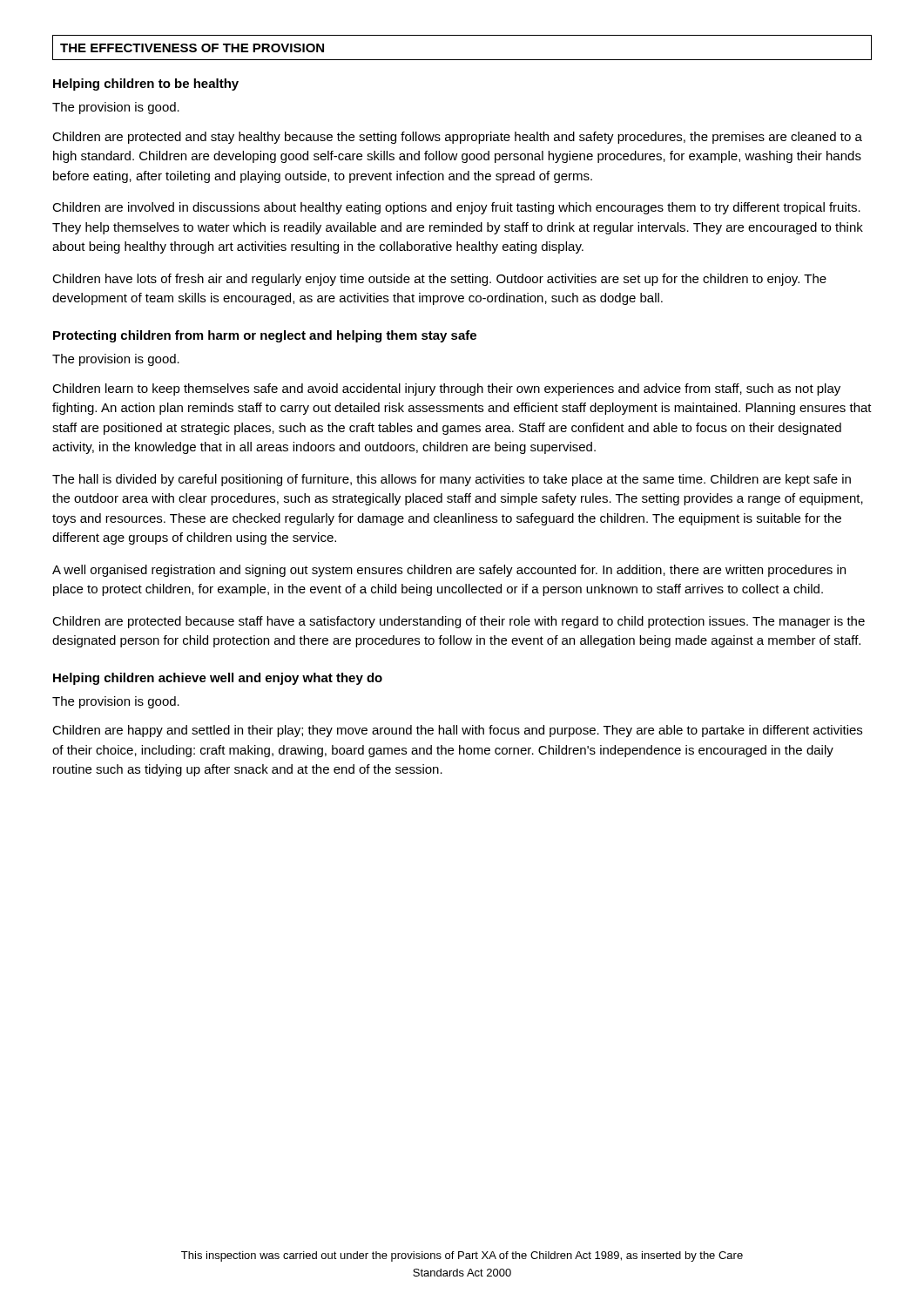The height and width of the screenshot is (1307, 924).
Task: Click on the text block that reads "A well organised registration and signing out"
Action: (x=449, y=579)
